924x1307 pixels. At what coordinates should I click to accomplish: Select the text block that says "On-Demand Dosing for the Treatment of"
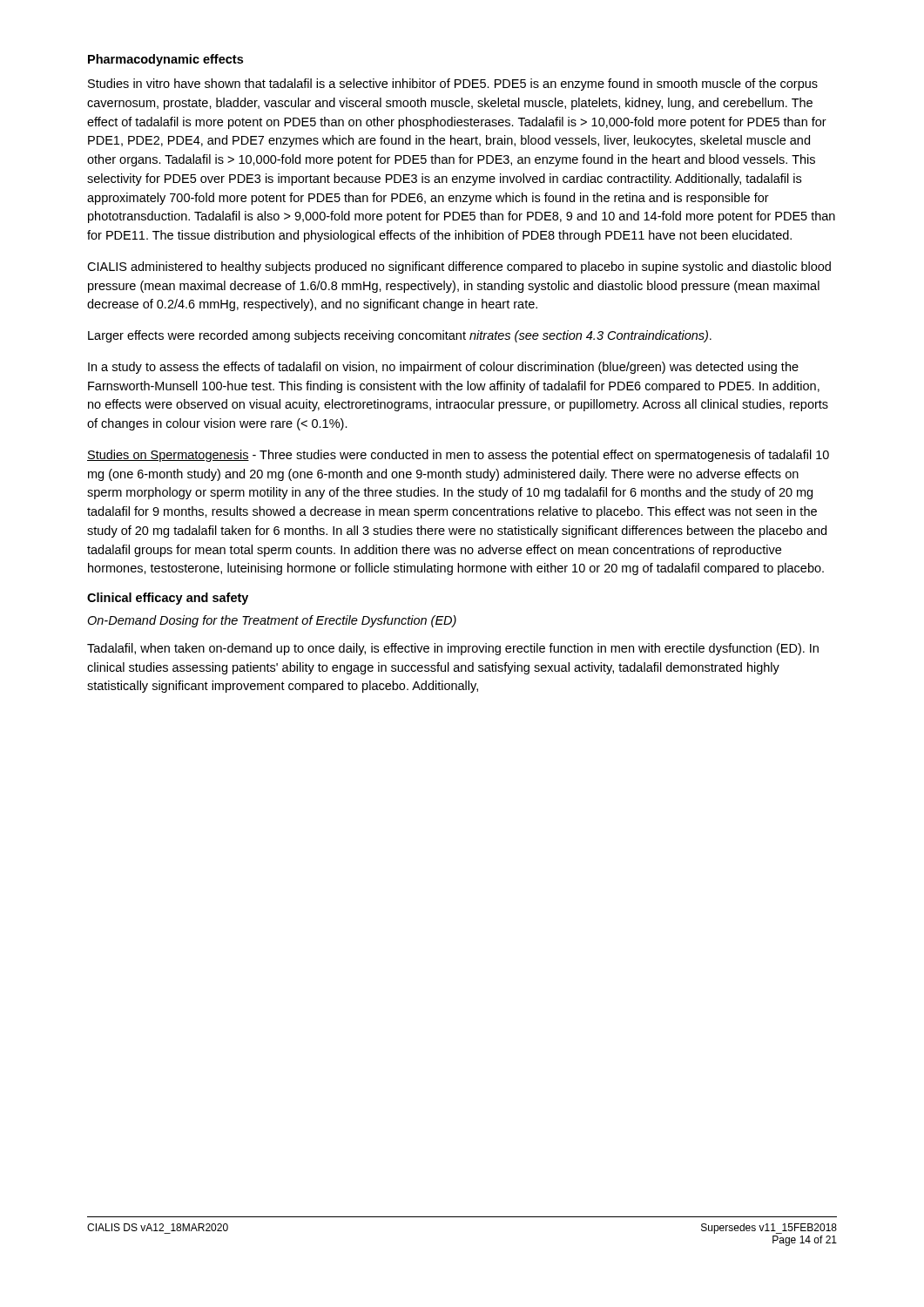[x=272, y=620]
